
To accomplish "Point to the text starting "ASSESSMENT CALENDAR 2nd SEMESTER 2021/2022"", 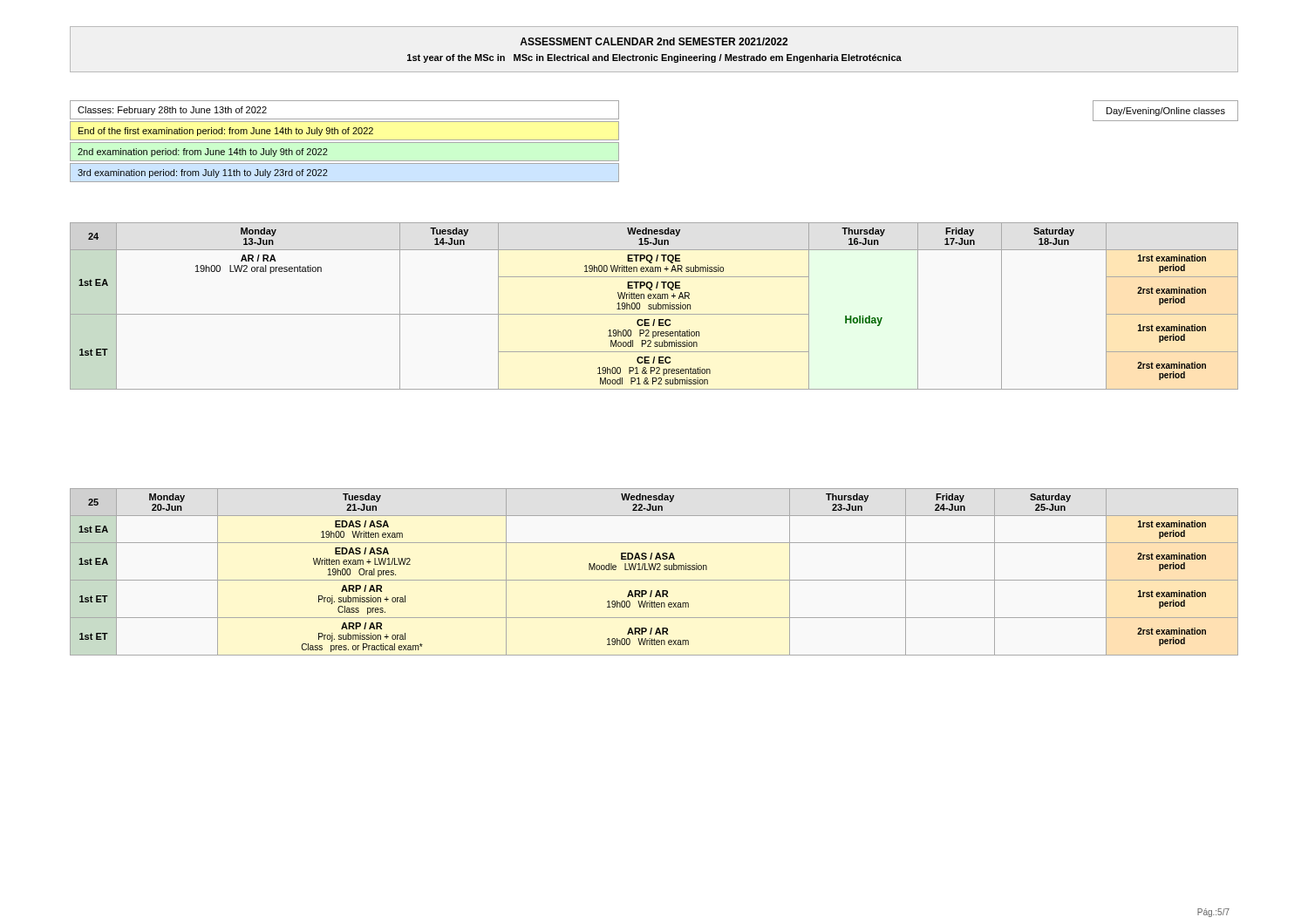I will [x=654, y=49].
